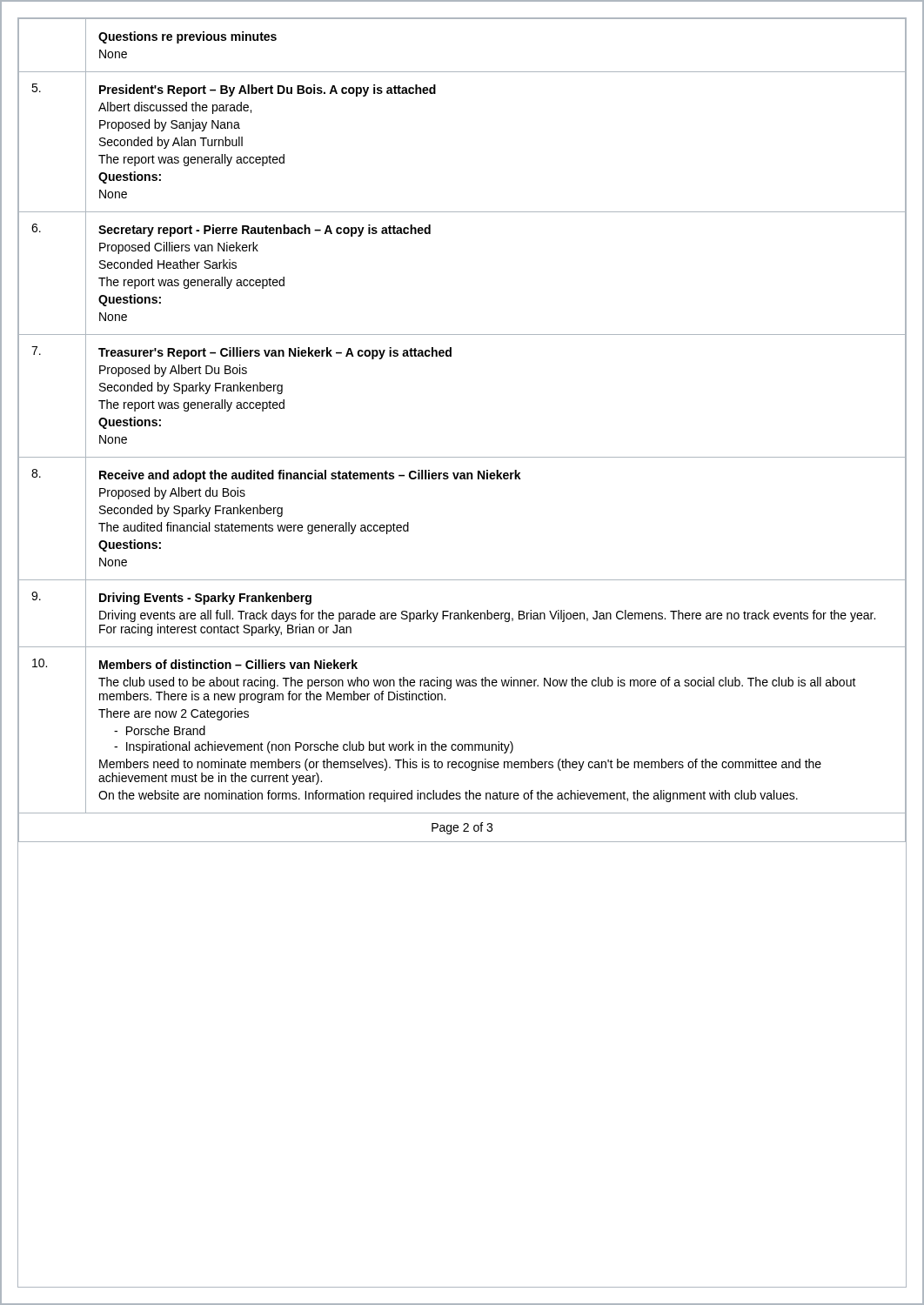
Task: Navigate to the block starting "President's Report – By Albert"
Action: coord(268,90)
